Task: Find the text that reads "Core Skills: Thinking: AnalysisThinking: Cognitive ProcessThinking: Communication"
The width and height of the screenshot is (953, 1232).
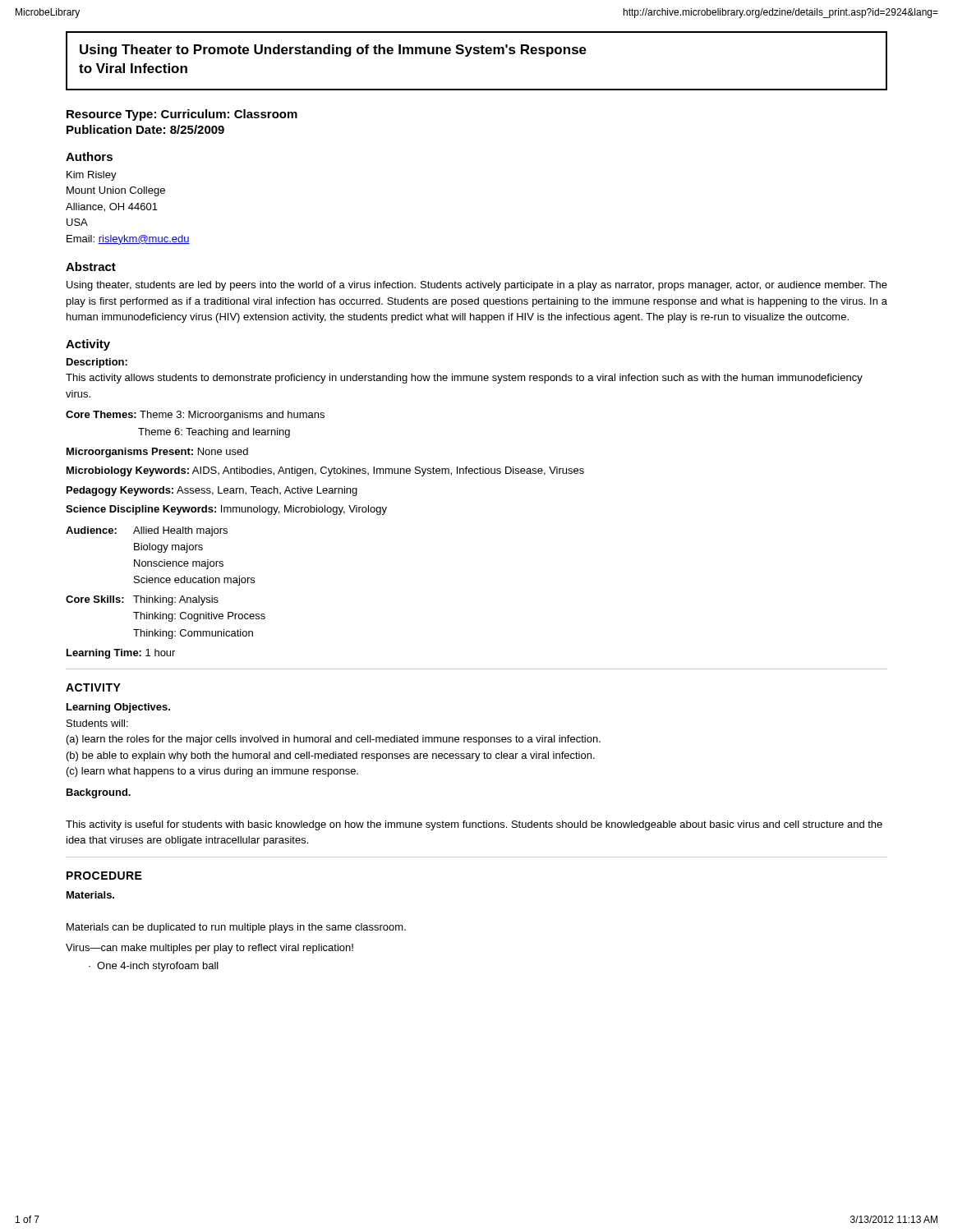Action: coord(166,616)
